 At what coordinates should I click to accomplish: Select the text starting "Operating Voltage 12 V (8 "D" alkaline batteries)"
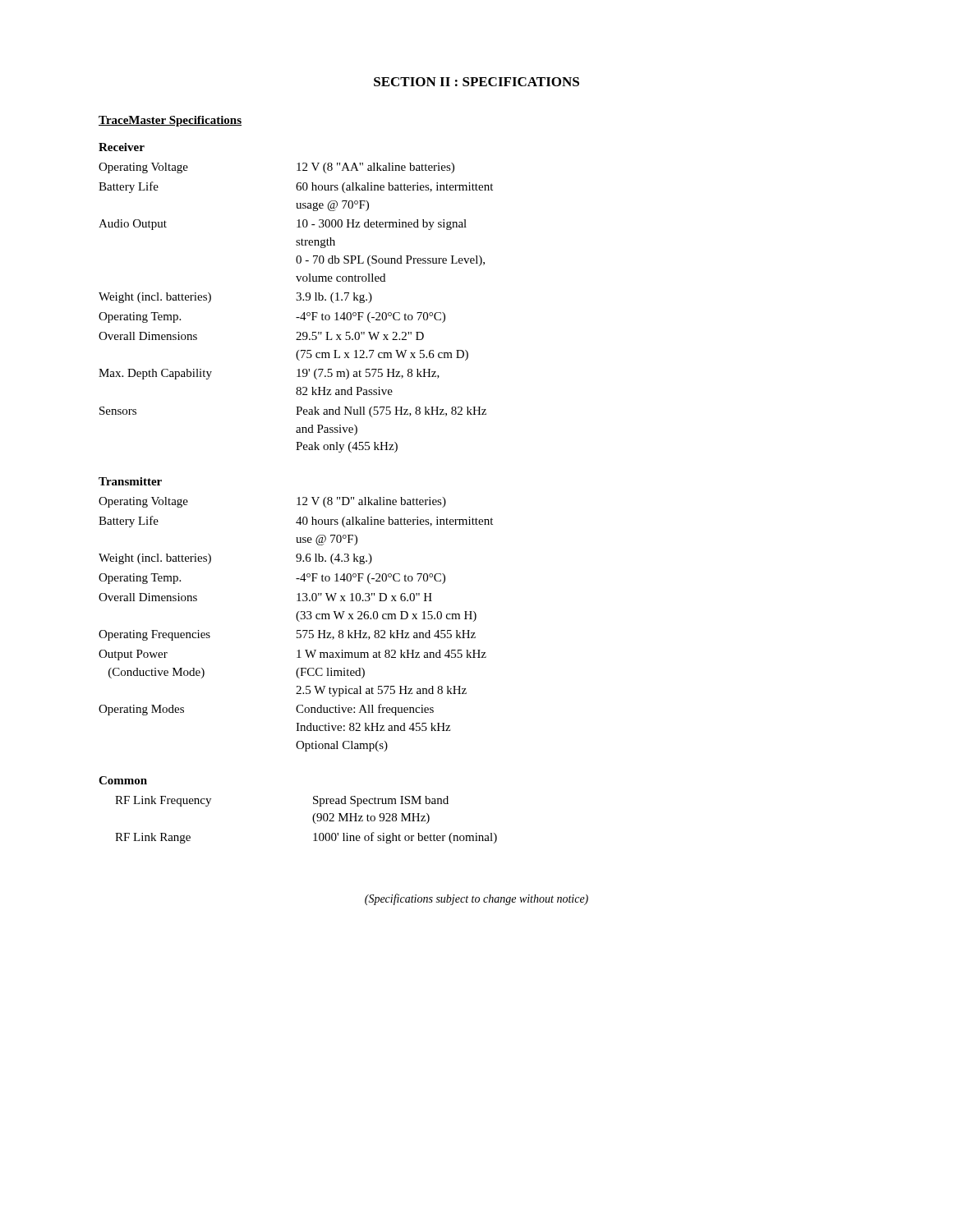(x=146, y=502)
